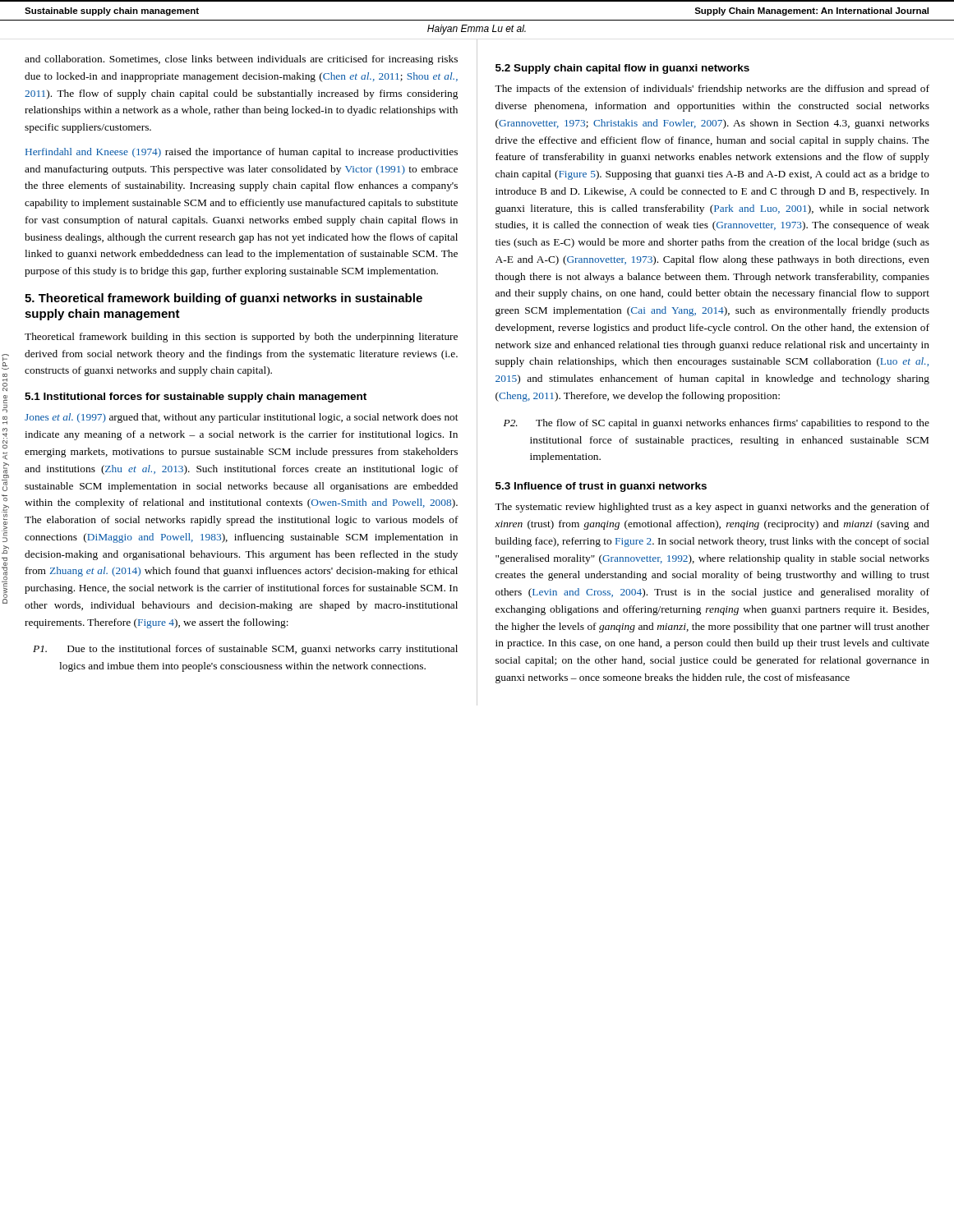Locate the block starting "and collaboration. Sometimes, close links between"
This screenshot has width=954, height=1232.
[241, 94]
